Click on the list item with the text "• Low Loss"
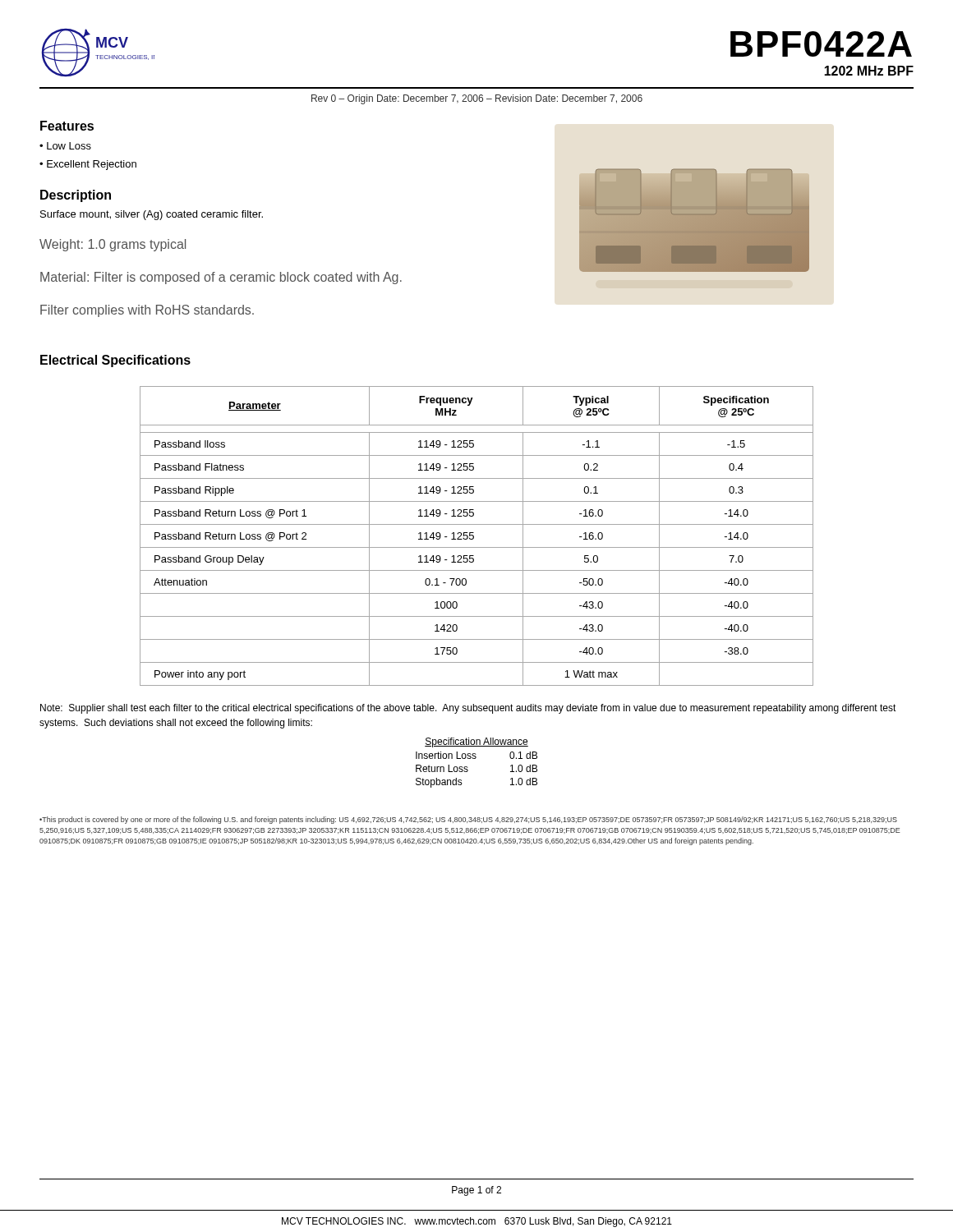Screen dimensions: 1232x953 point(65,146)
